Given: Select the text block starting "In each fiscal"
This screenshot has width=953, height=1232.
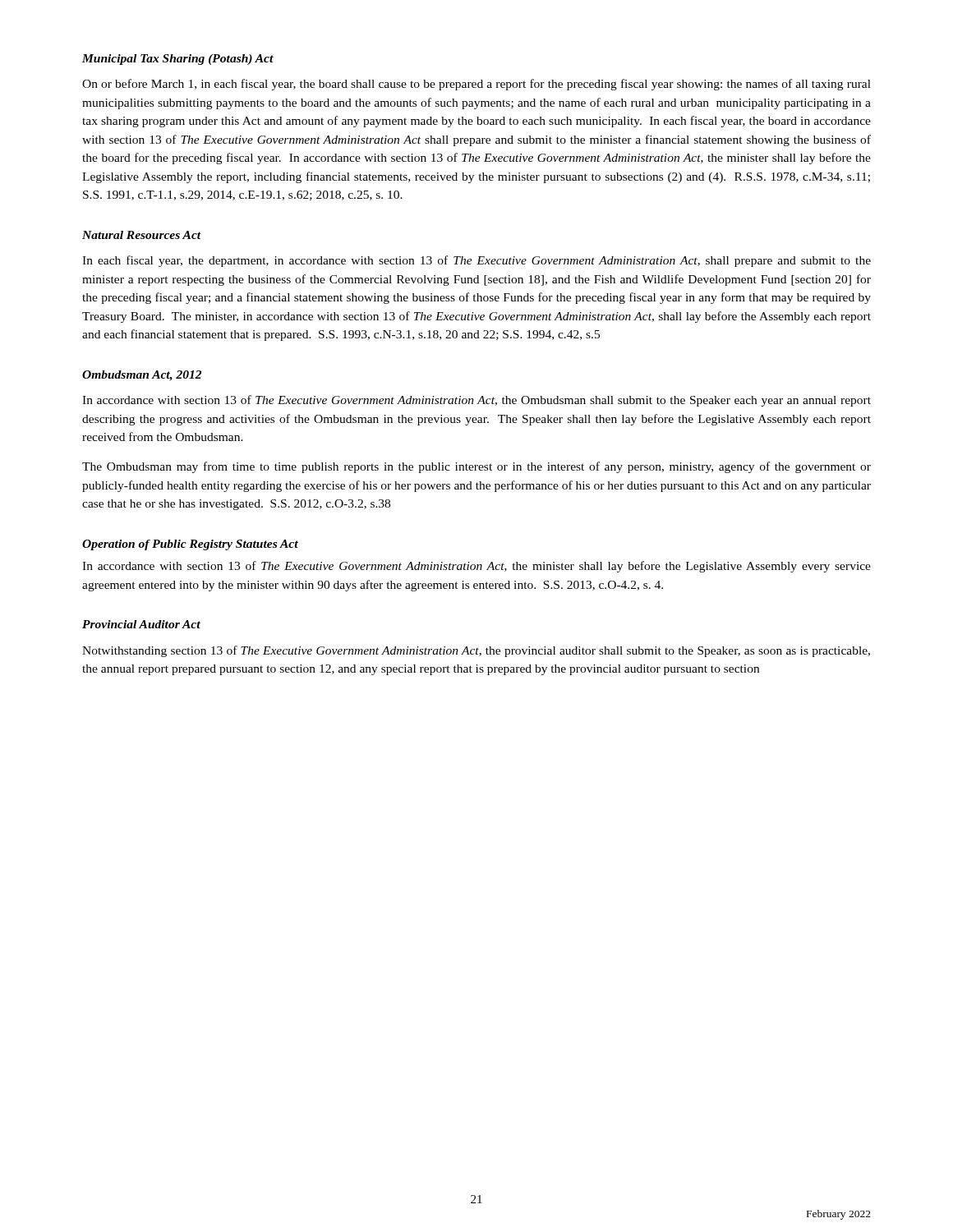Looking at the screenshot, I should pyautogui.click(x=476, y=297).
